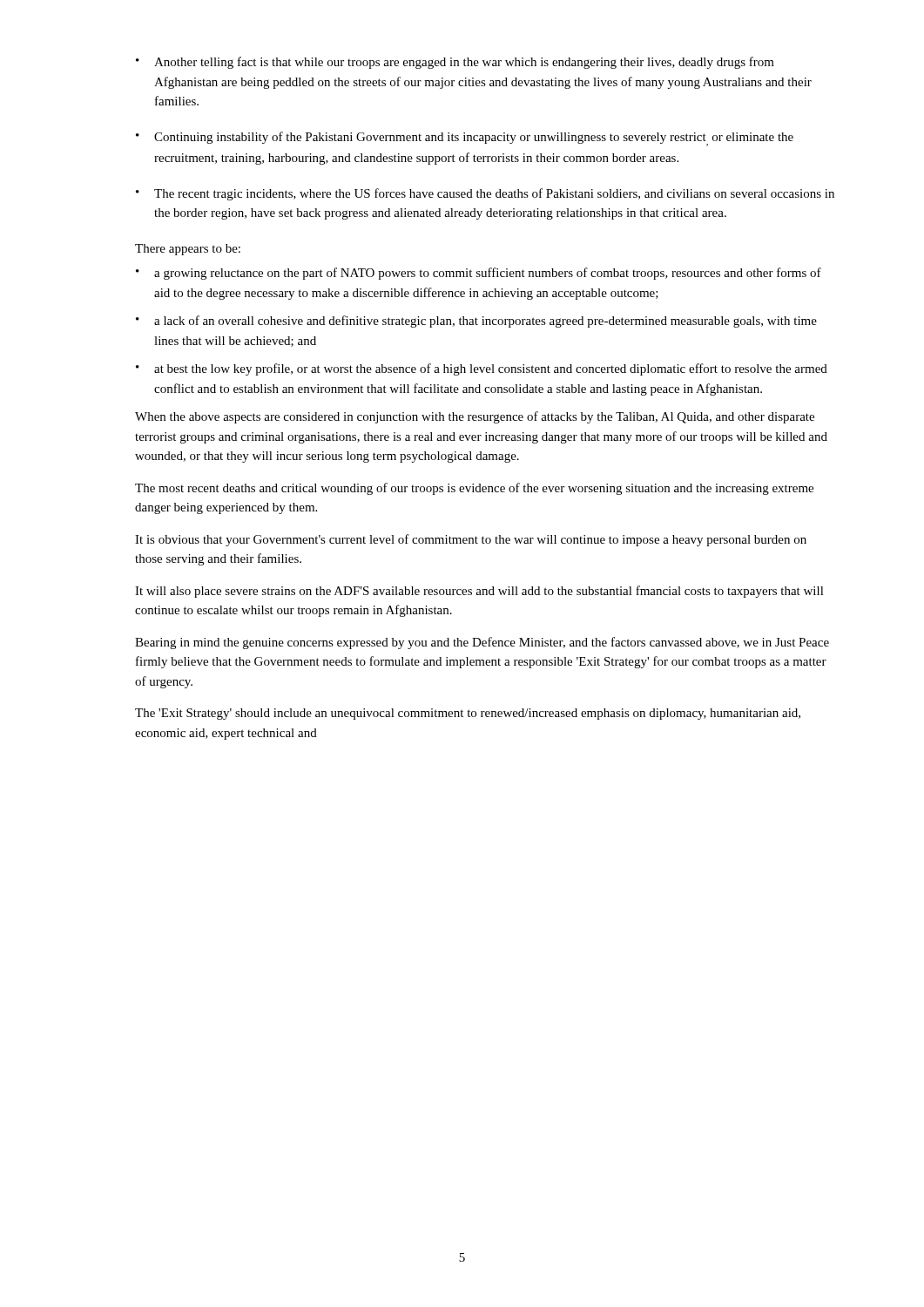Click on the list item containing "• a growing"
This screenshot has height=1307, width=924.
click(486, 283)
